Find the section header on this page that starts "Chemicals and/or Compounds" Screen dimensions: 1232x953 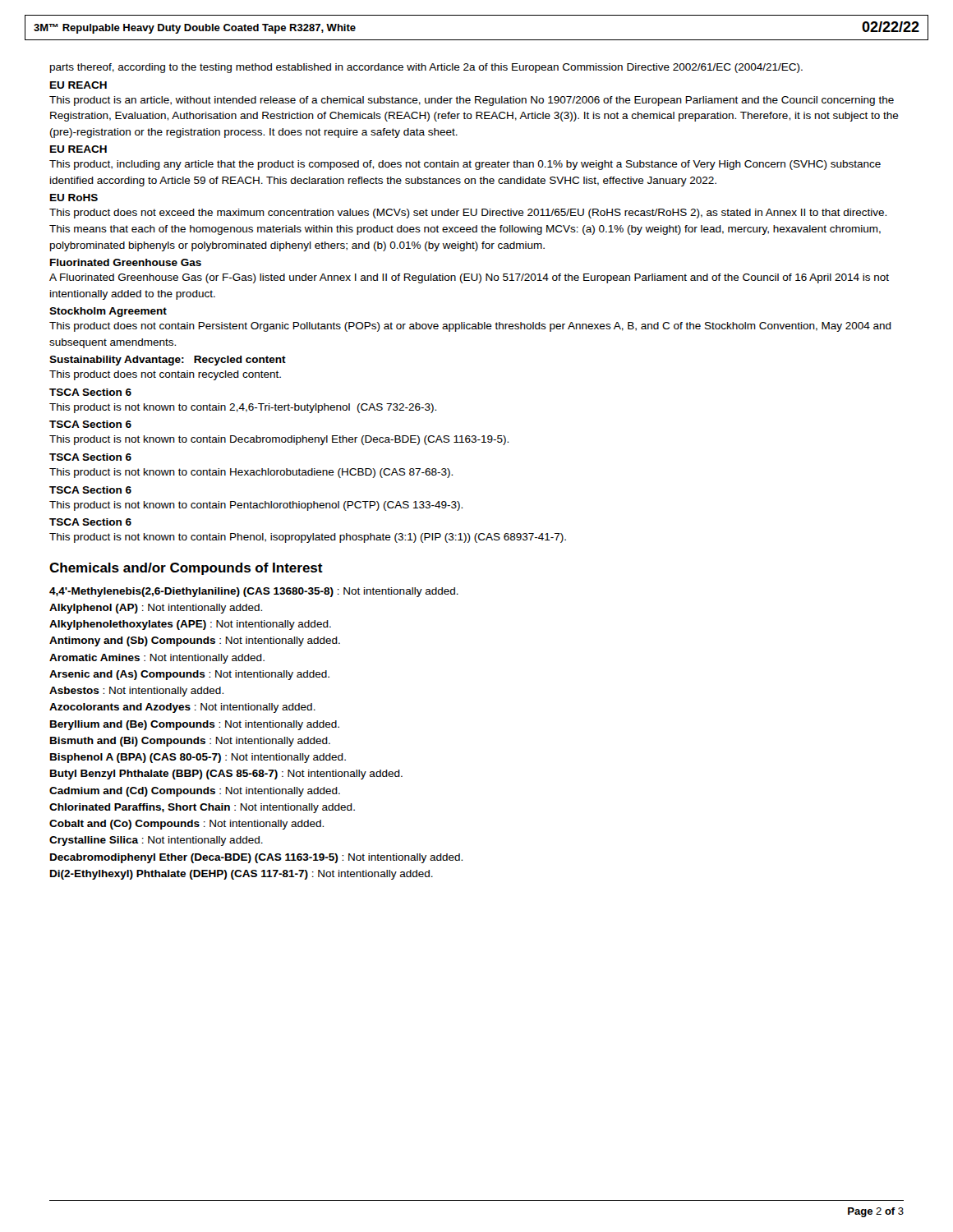pos(186,568)
